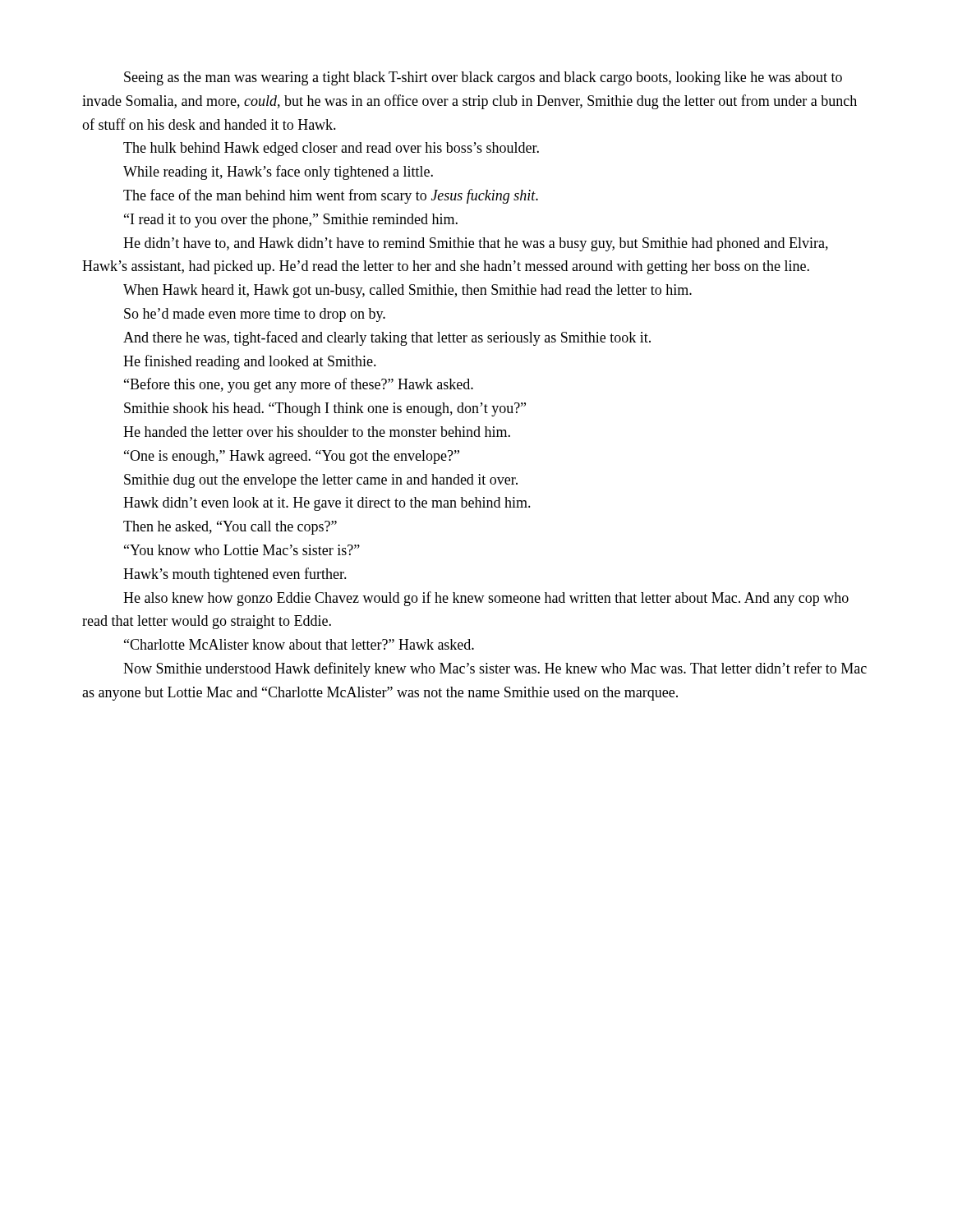
Task: Locate the text block with the text "So he’d made even more time to"
Action: [x=255, y=315]
